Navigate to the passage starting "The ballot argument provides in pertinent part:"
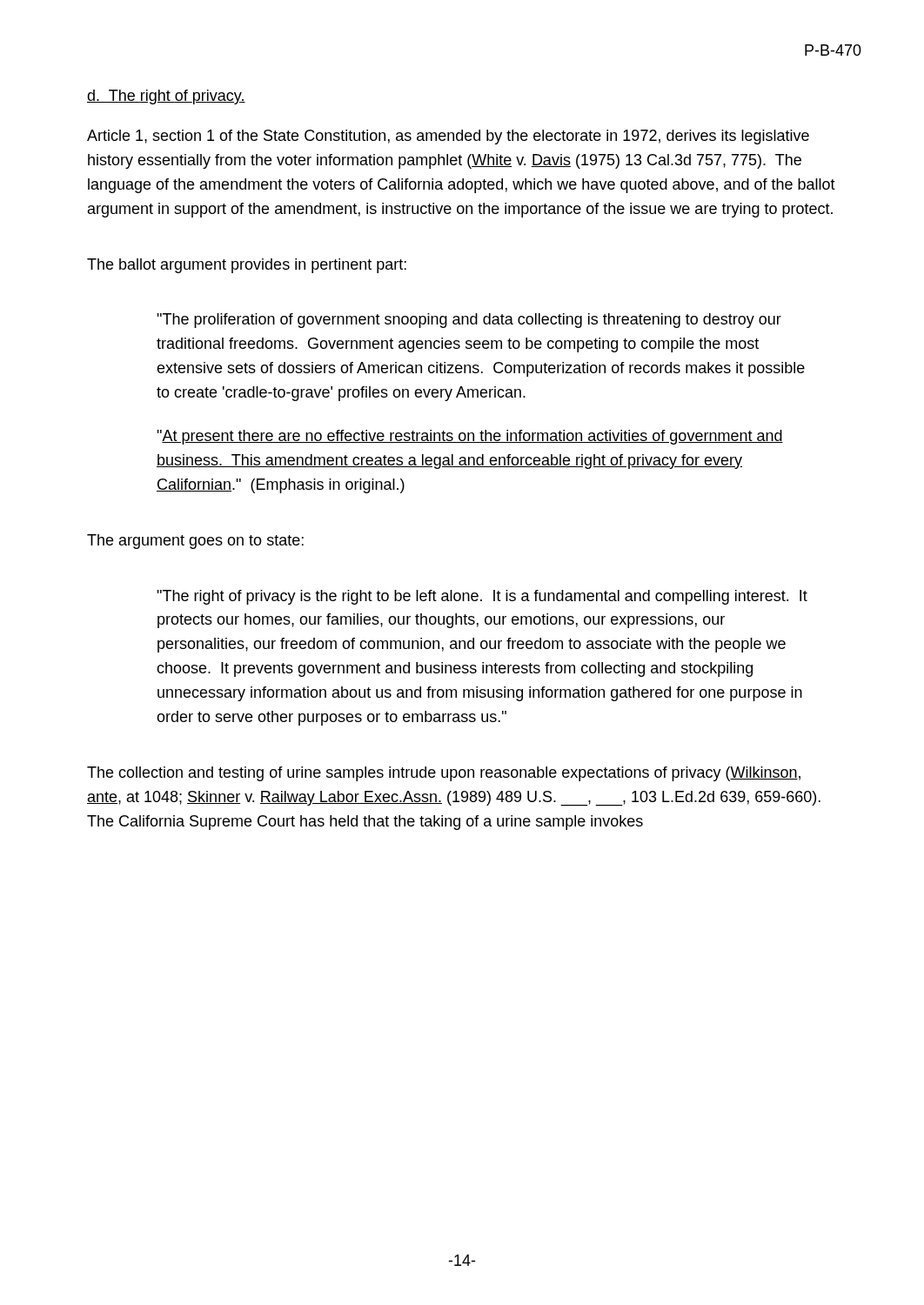Image resolution: width=924 pixels, height=1305 pixels. (247, 264)
